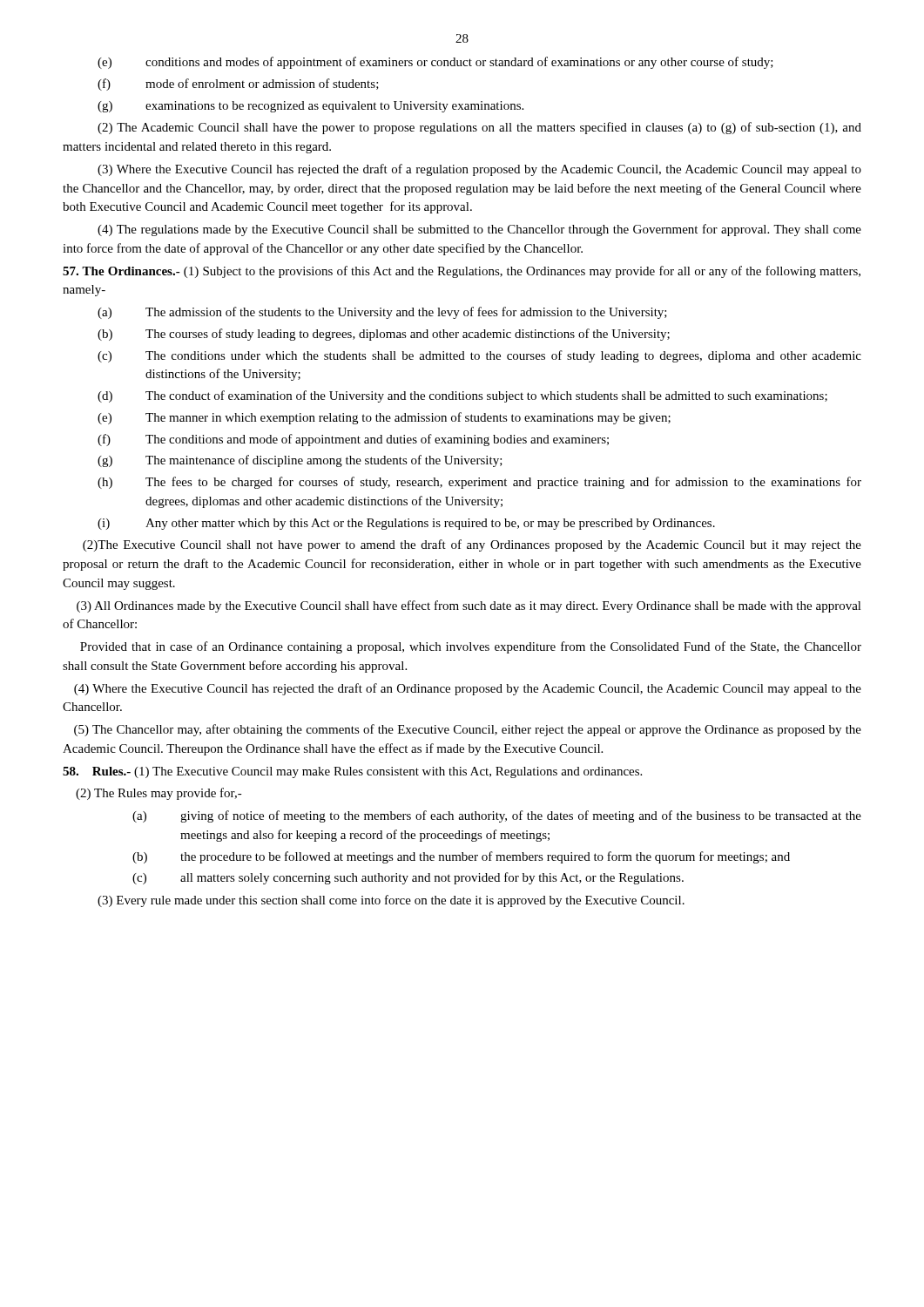Locate the list item with the text "(e) conditions and modes of"

(x=479, y=63)
